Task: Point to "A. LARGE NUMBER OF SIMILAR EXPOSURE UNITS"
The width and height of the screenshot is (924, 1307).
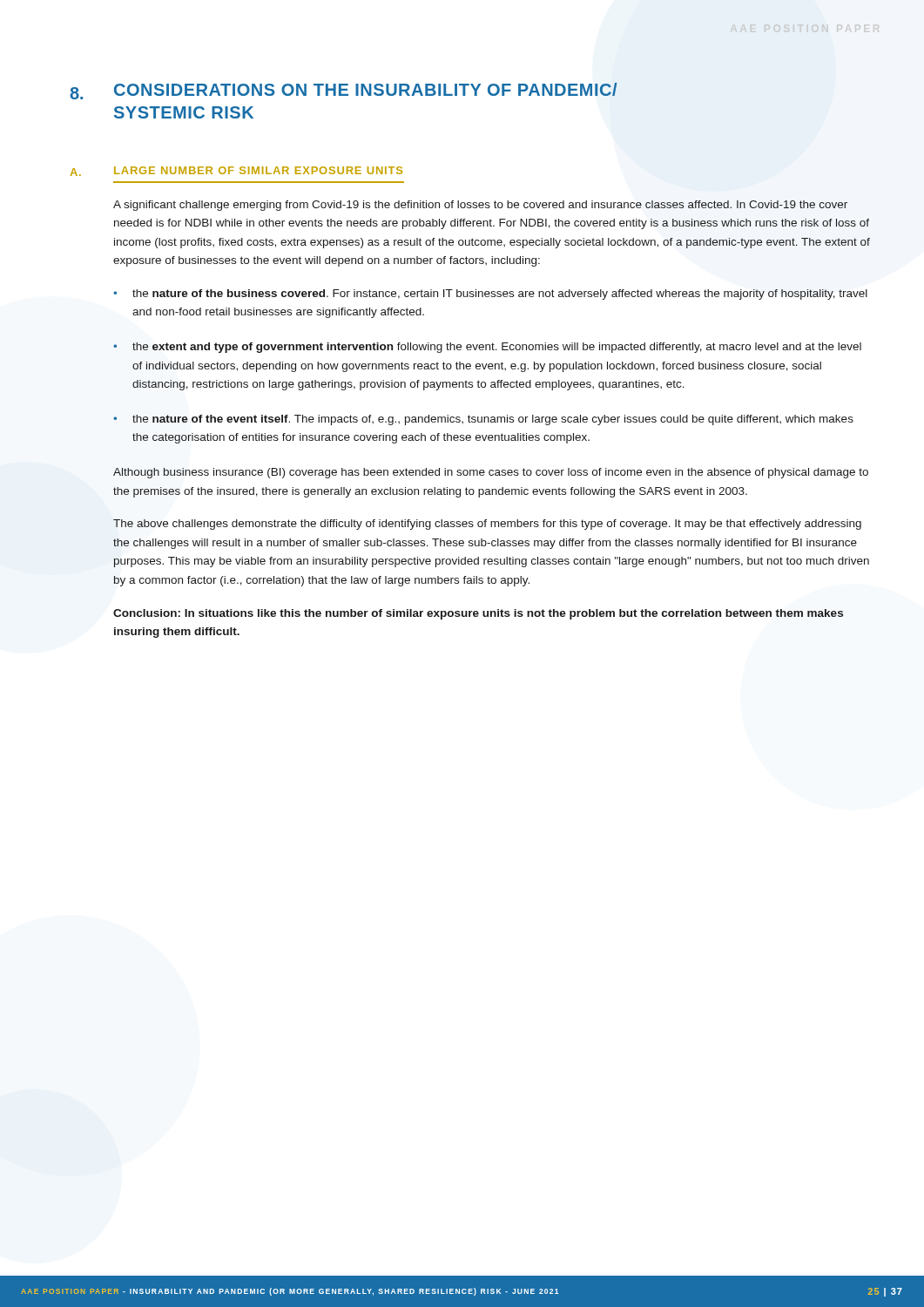Action: (x=237, y=172)
